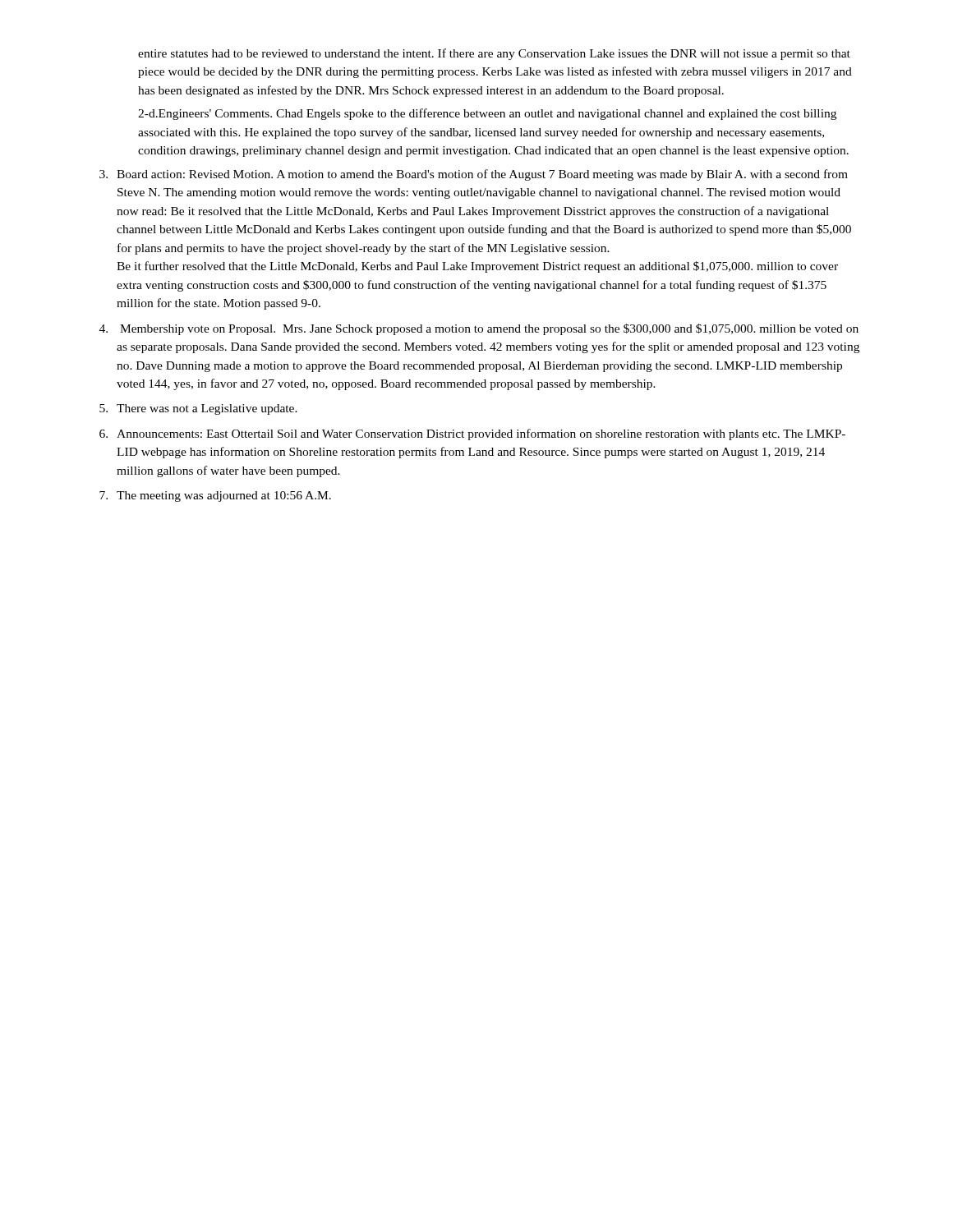Click on the text block that says "2-d.Engineers' Comments. Chad"
Image resolution: width=953 pixels, height=1232 pixels.
pyautogui.click(x=501, y=132)
